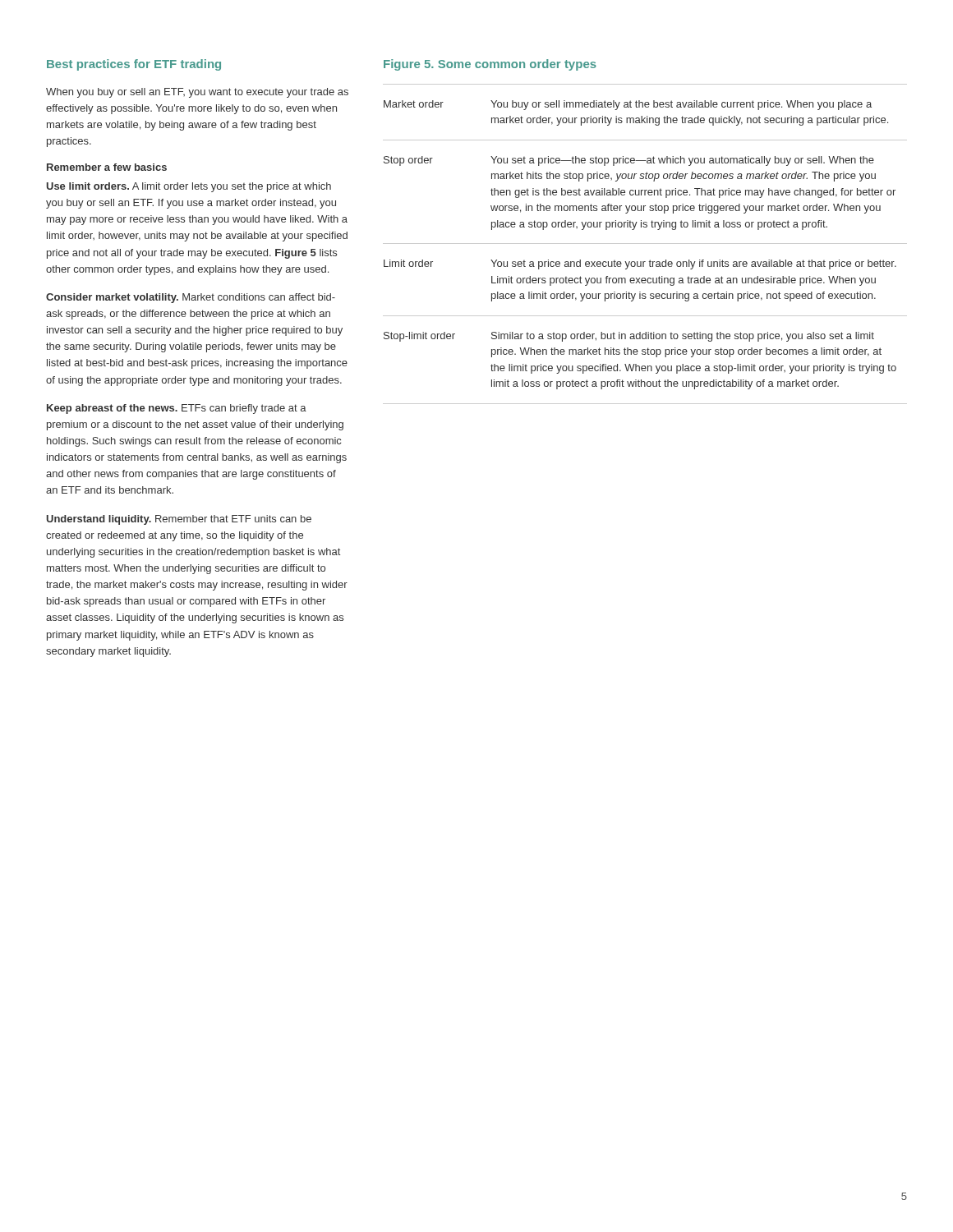
Task: Locate the text block with the text "Keep abreast of the news. ETFs can"
Action: [x=198, y=449]
